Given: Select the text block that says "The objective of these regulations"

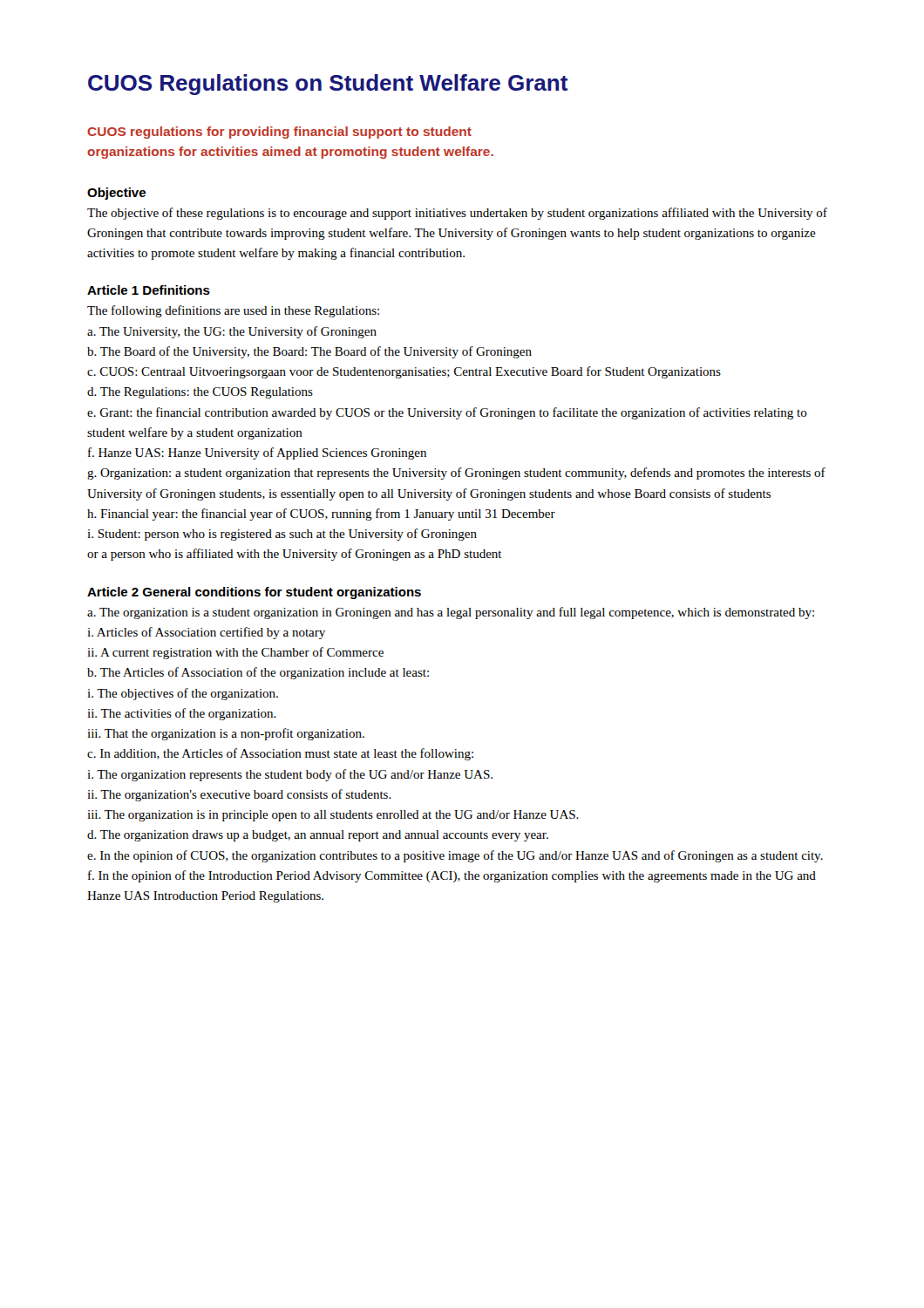Looking at the screenshot, I should (x=462, y=233).
